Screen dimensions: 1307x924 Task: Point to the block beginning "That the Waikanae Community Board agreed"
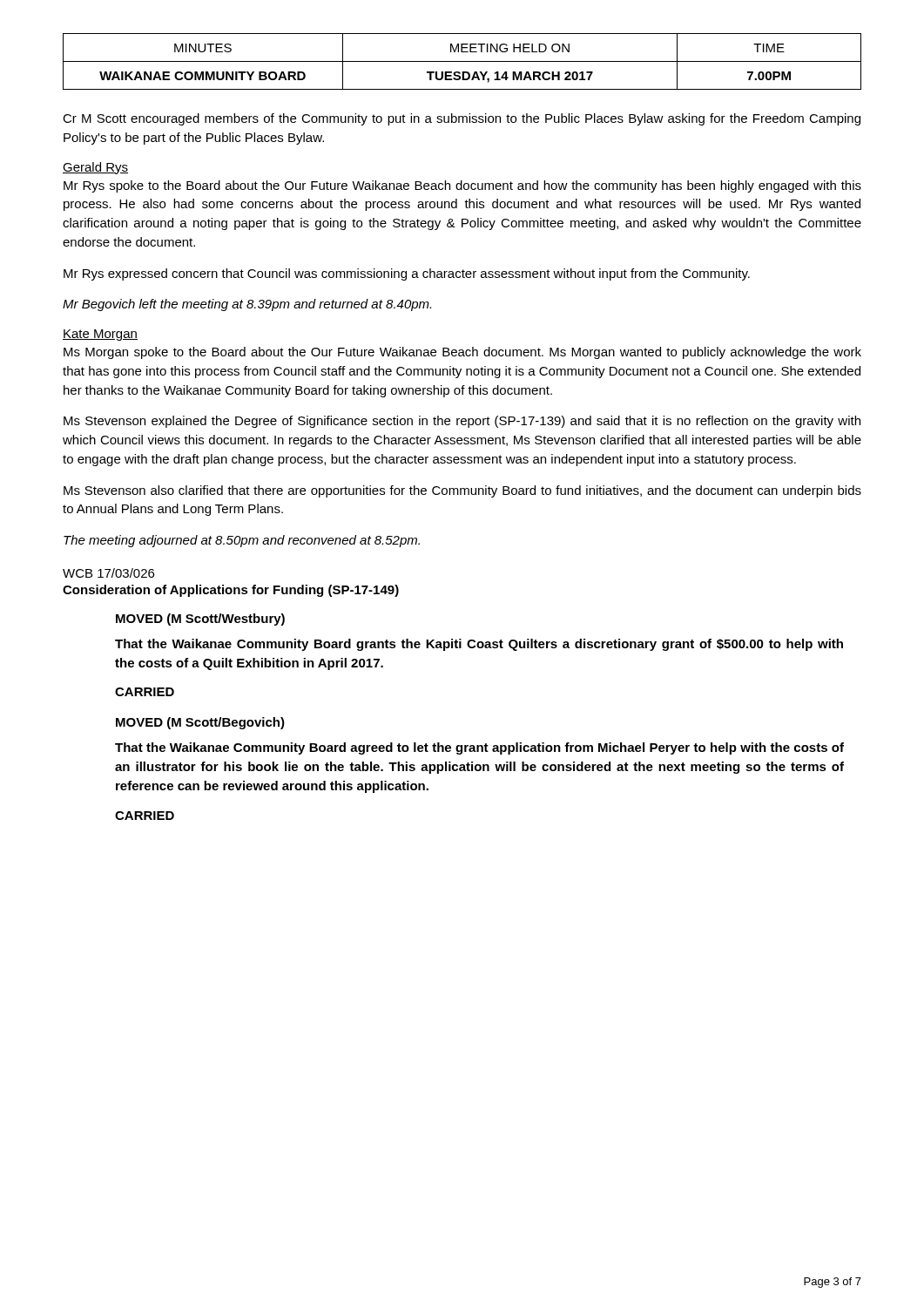coord(479,767)
